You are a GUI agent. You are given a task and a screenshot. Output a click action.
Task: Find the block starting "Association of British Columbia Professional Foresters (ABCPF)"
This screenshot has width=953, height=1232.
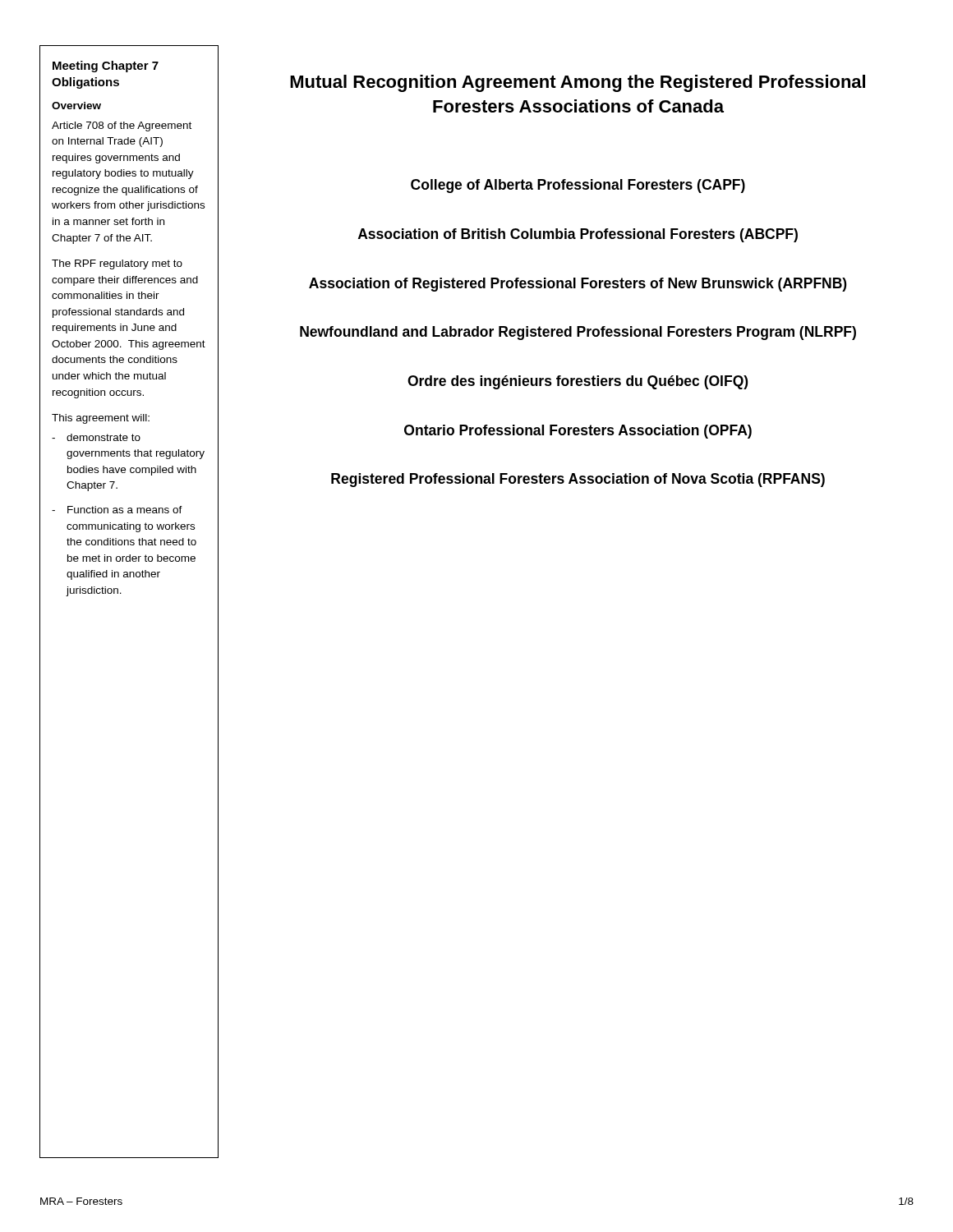pyautogui.click(x=578, y=234)
